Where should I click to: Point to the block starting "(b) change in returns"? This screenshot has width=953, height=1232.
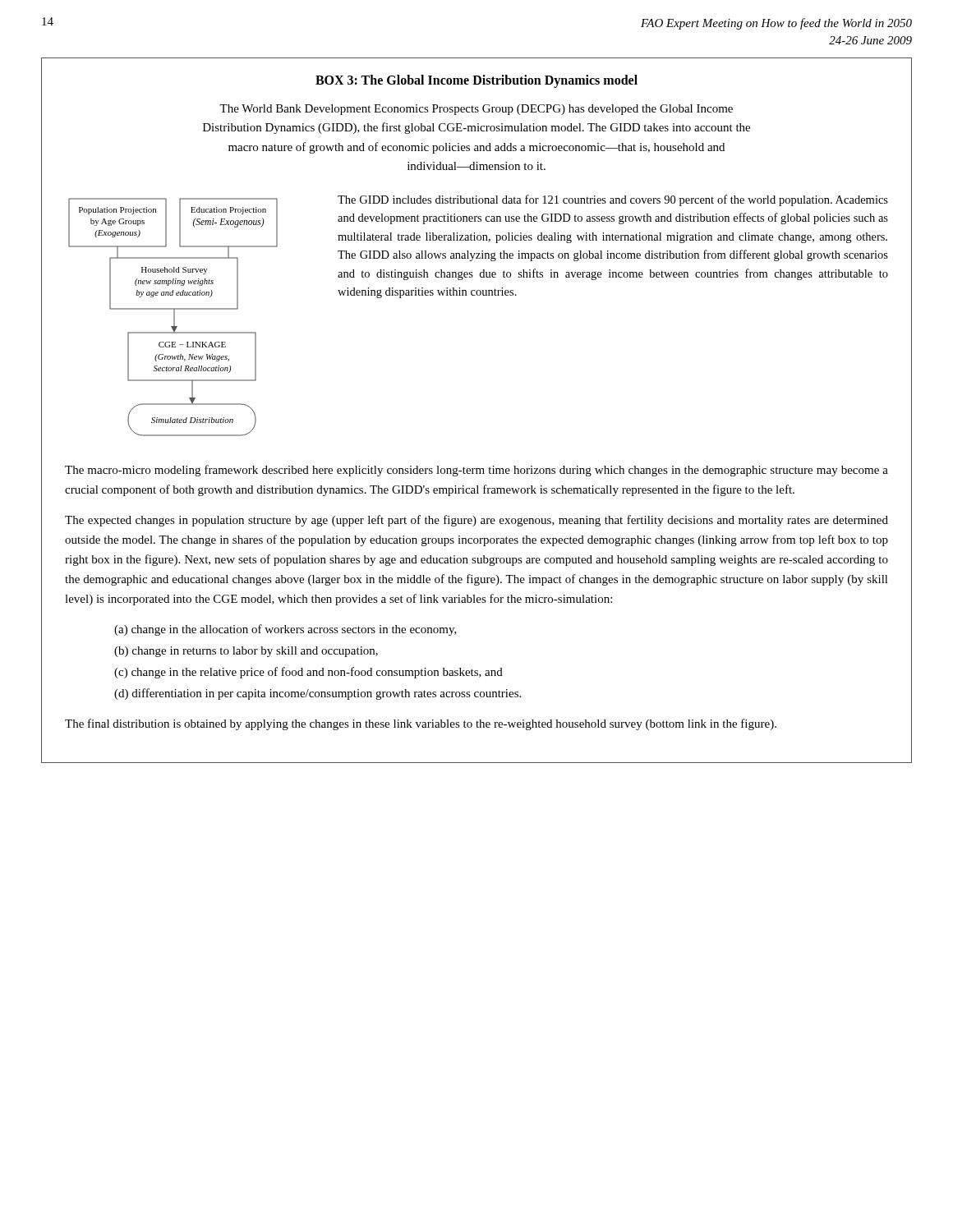[246, 650]
